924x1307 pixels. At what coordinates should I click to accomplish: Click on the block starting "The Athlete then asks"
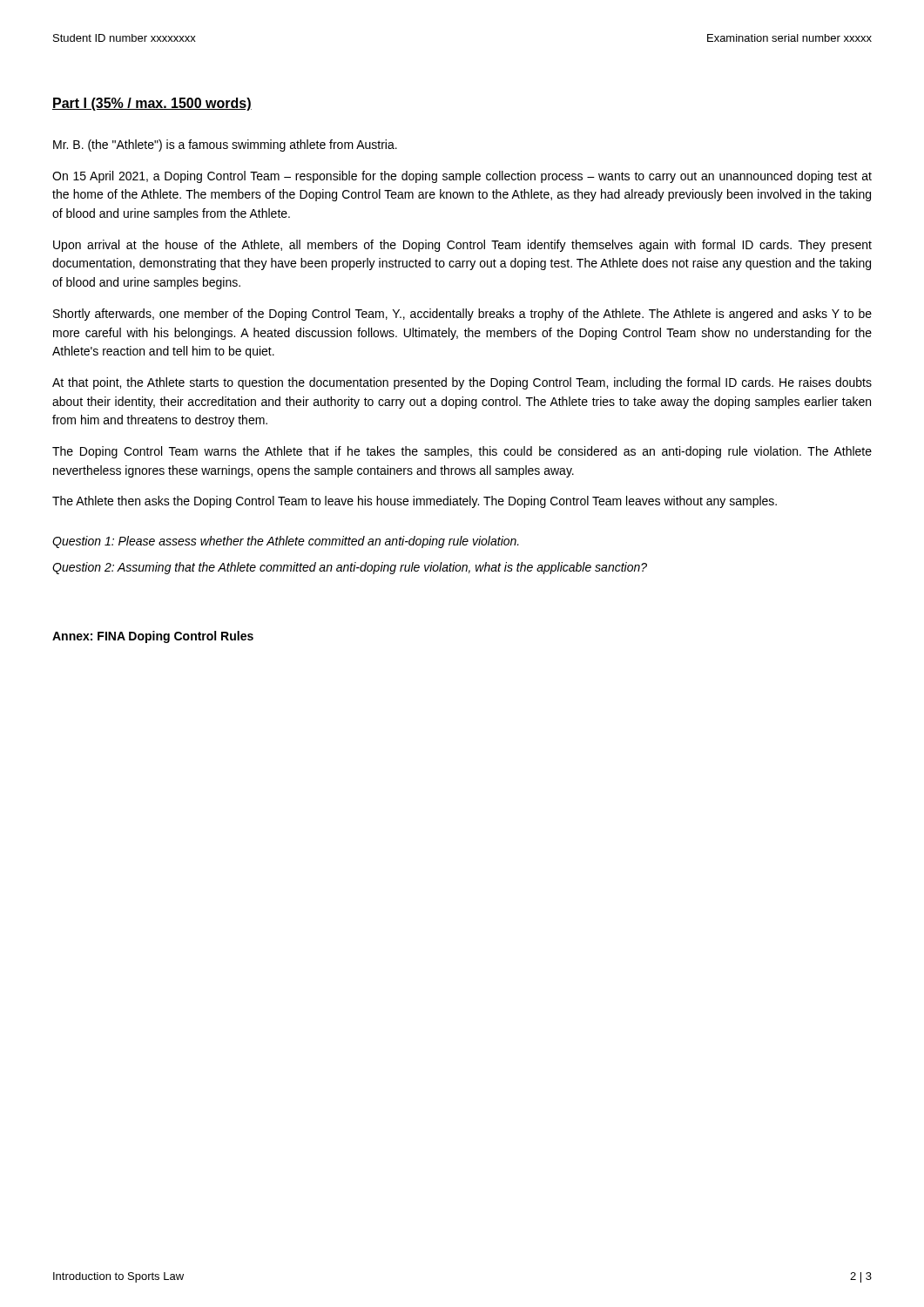tap(415, 501)
